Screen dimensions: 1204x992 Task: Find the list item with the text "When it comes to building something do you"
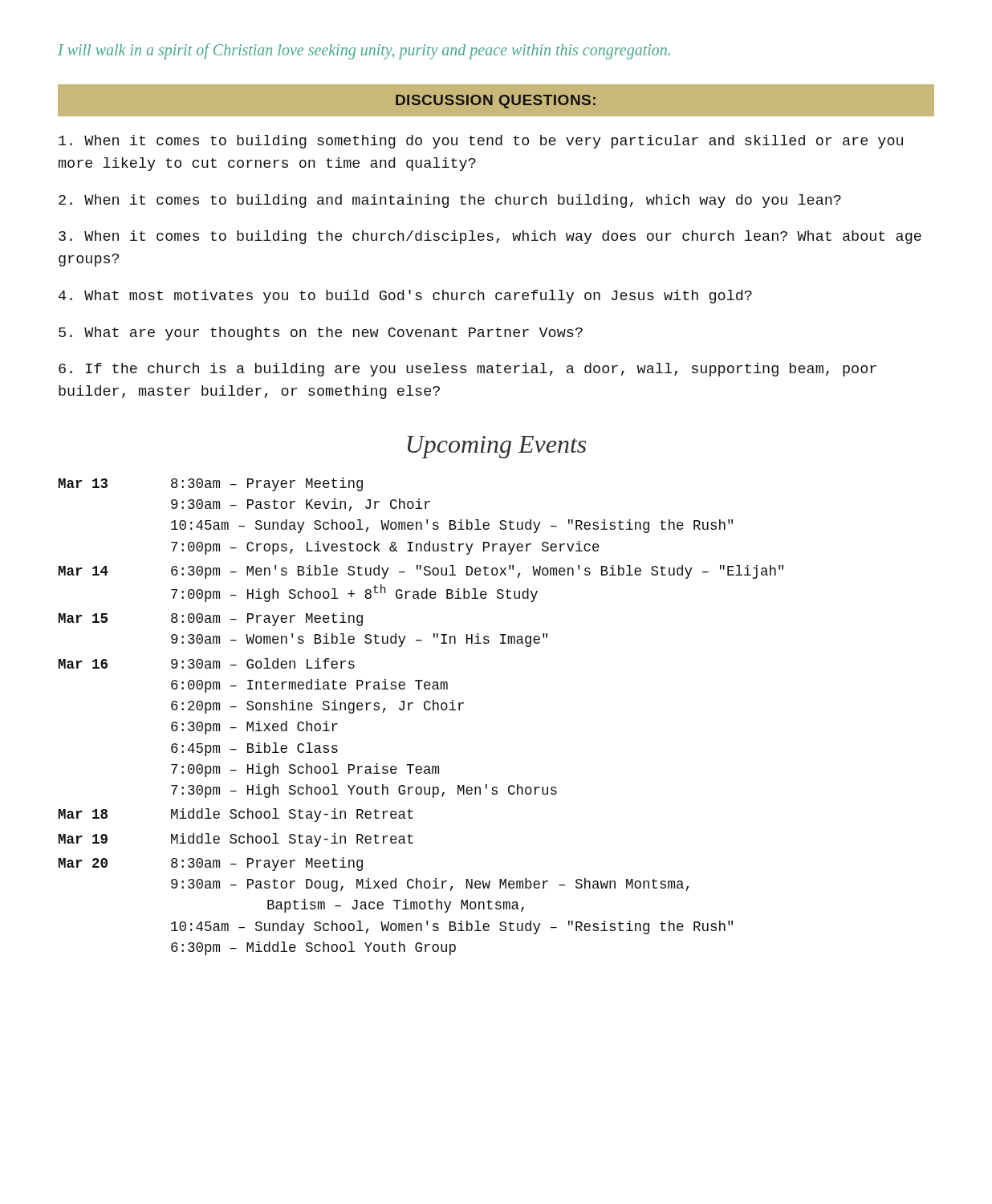(481, 153)
